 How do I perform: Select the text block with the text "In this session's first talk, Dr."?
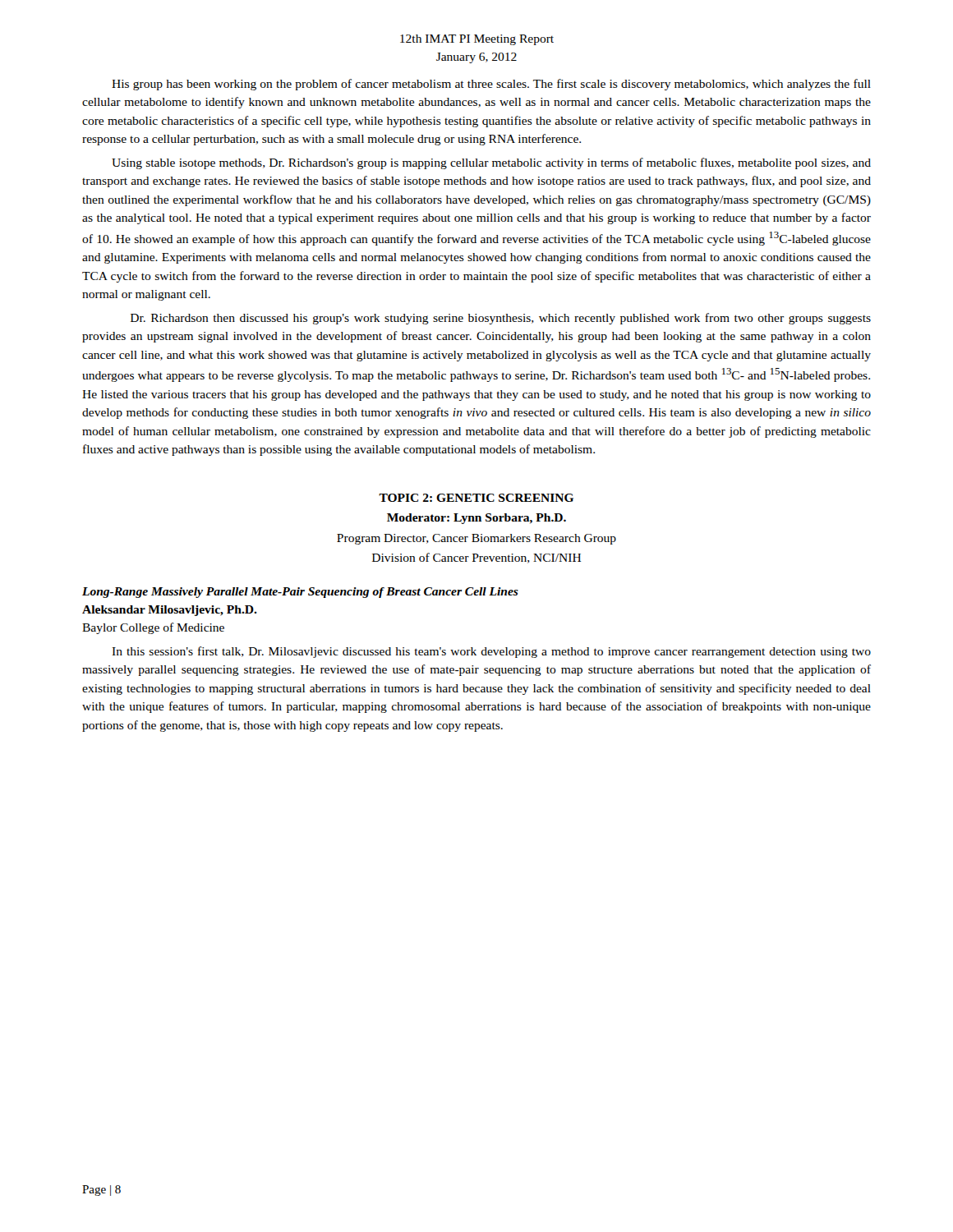click(476, 688)
